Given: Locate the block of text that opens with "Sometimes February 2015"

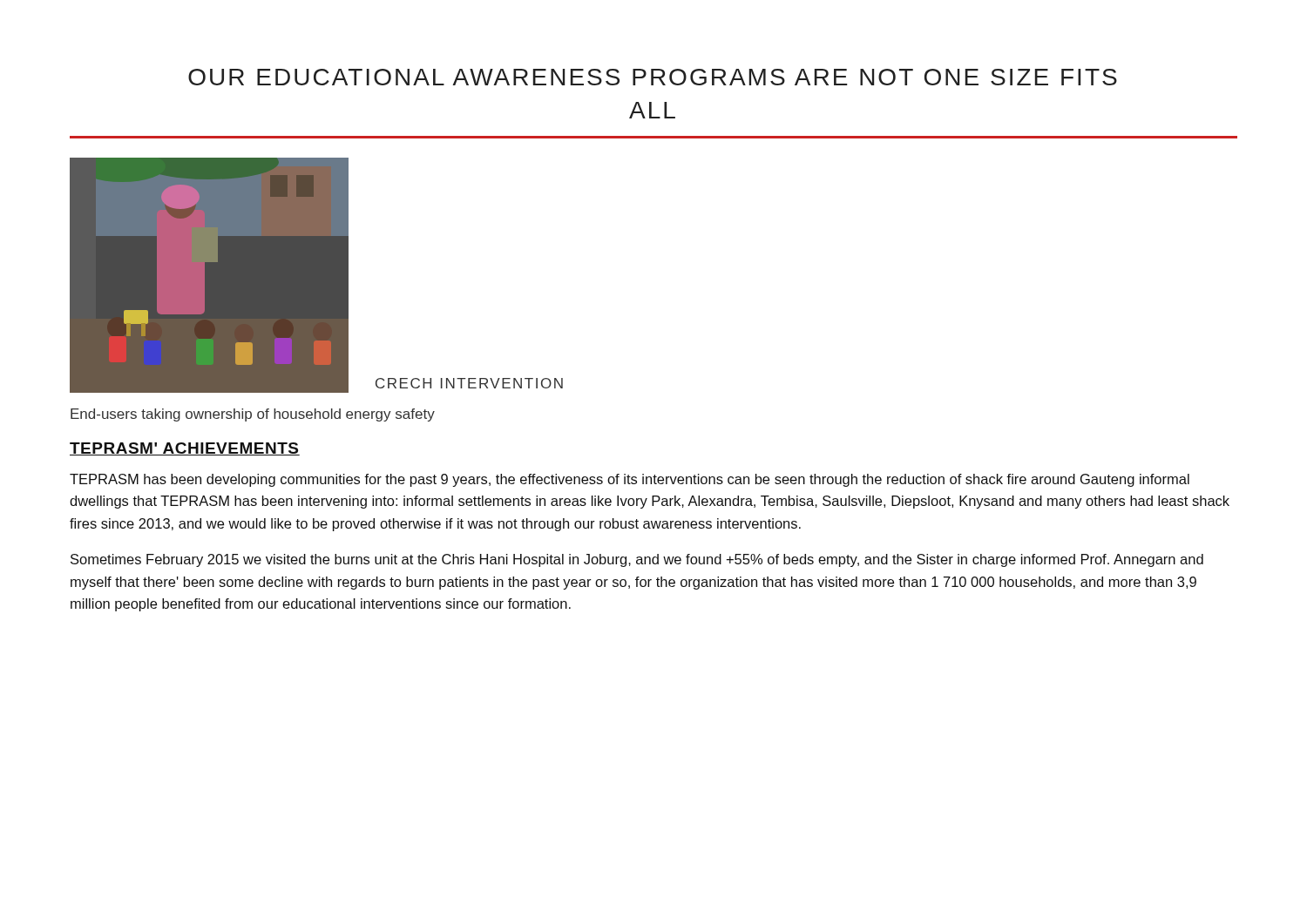Looking at the screenshot, I should click(637, 582).
